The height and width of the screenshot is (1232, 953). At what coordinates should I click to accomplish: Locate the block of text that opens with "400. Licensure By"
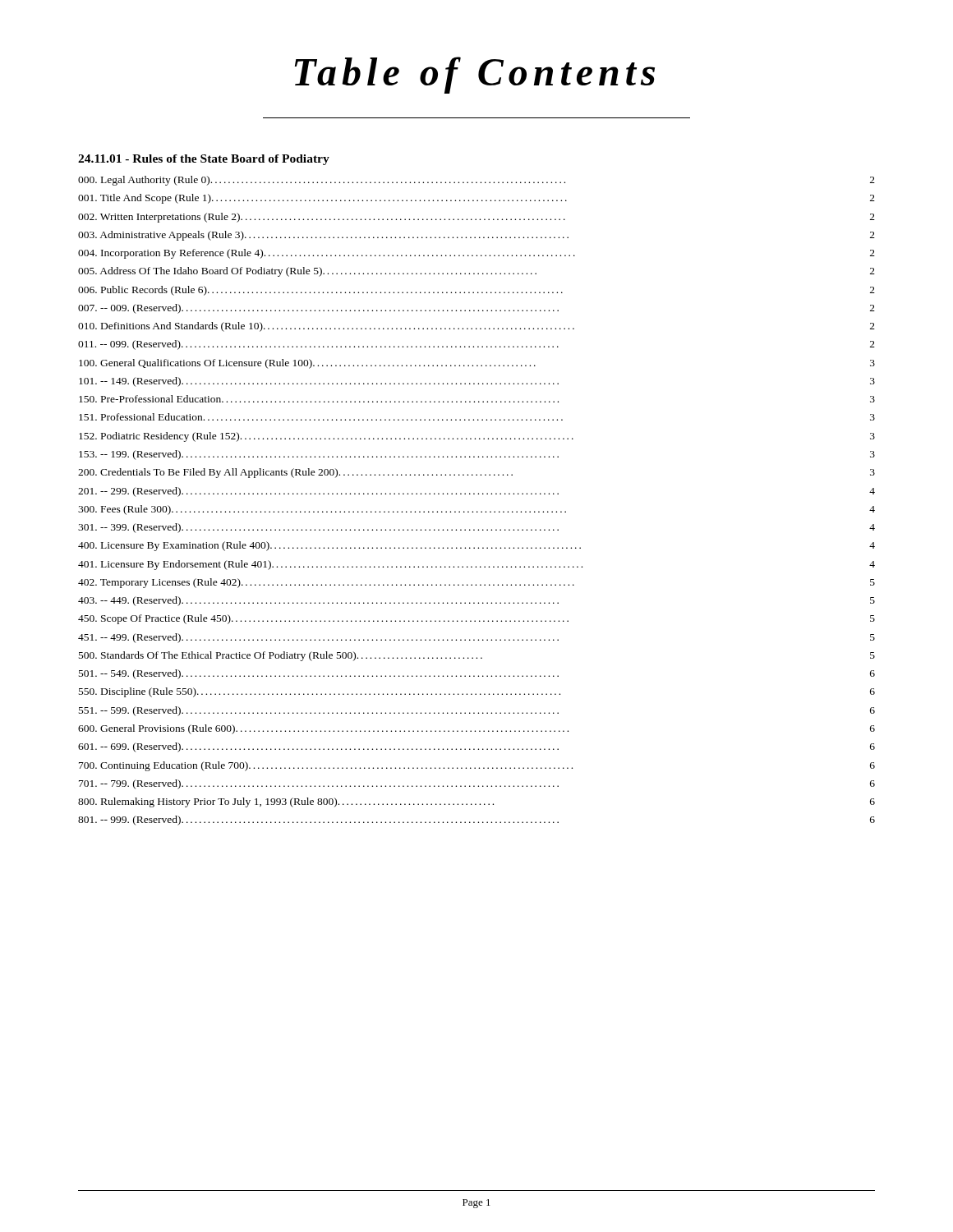(476, 546)
